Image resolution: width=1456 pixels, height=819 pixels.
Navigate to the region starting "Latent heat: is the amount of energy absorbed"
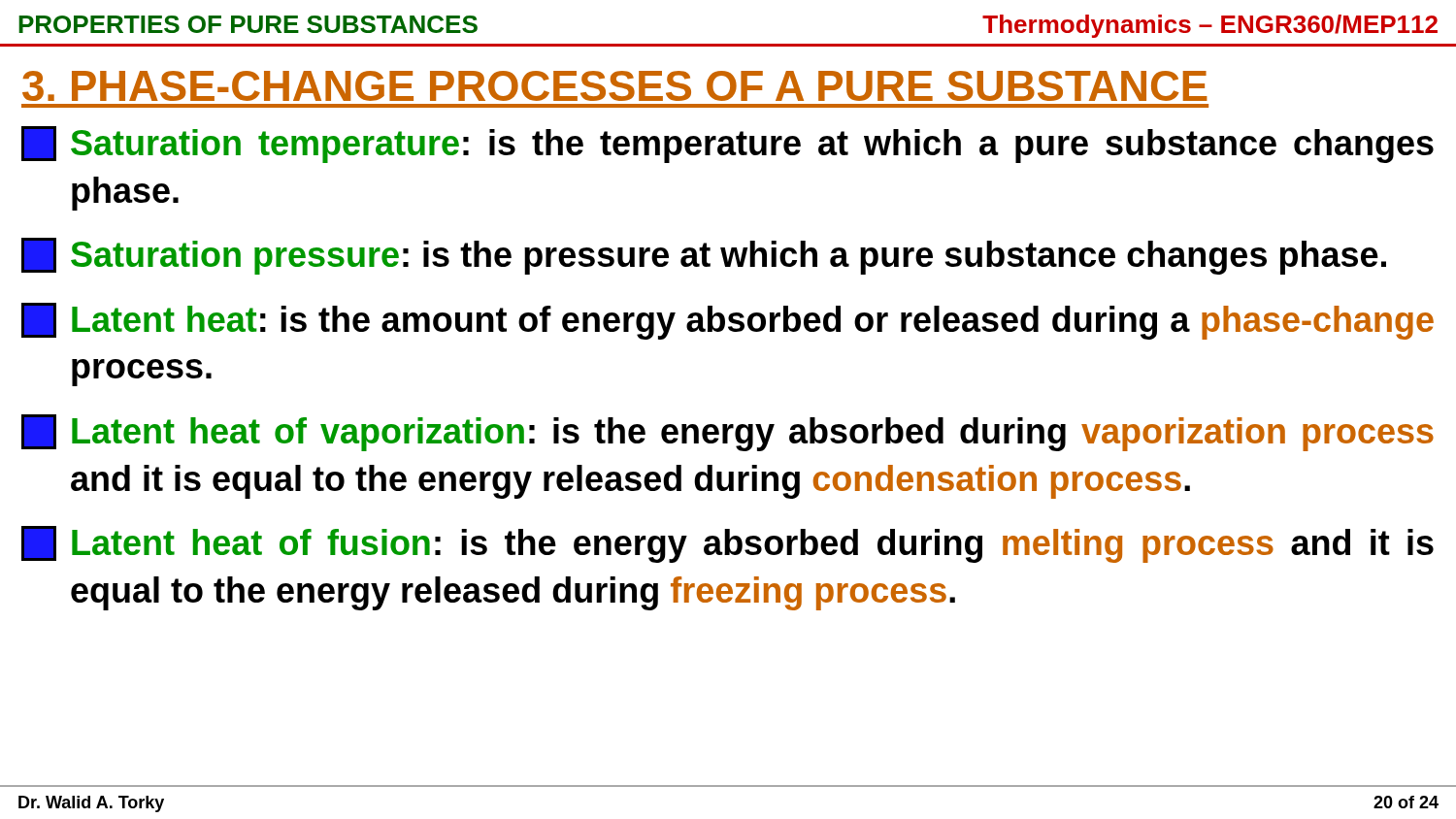tap(728, 344)
